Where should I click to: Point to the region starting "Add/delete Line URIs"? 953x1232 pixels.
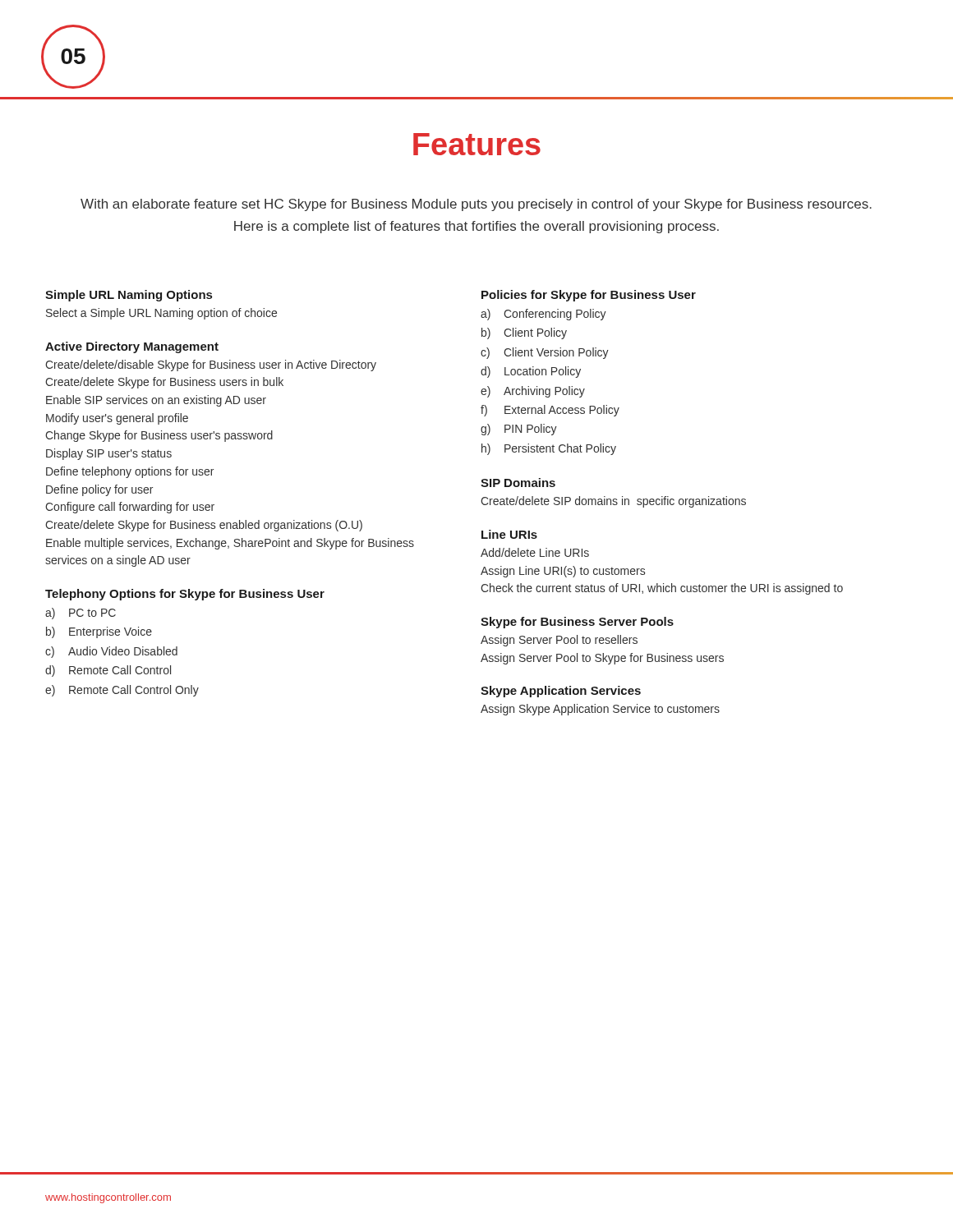click(x=535, y=552)
